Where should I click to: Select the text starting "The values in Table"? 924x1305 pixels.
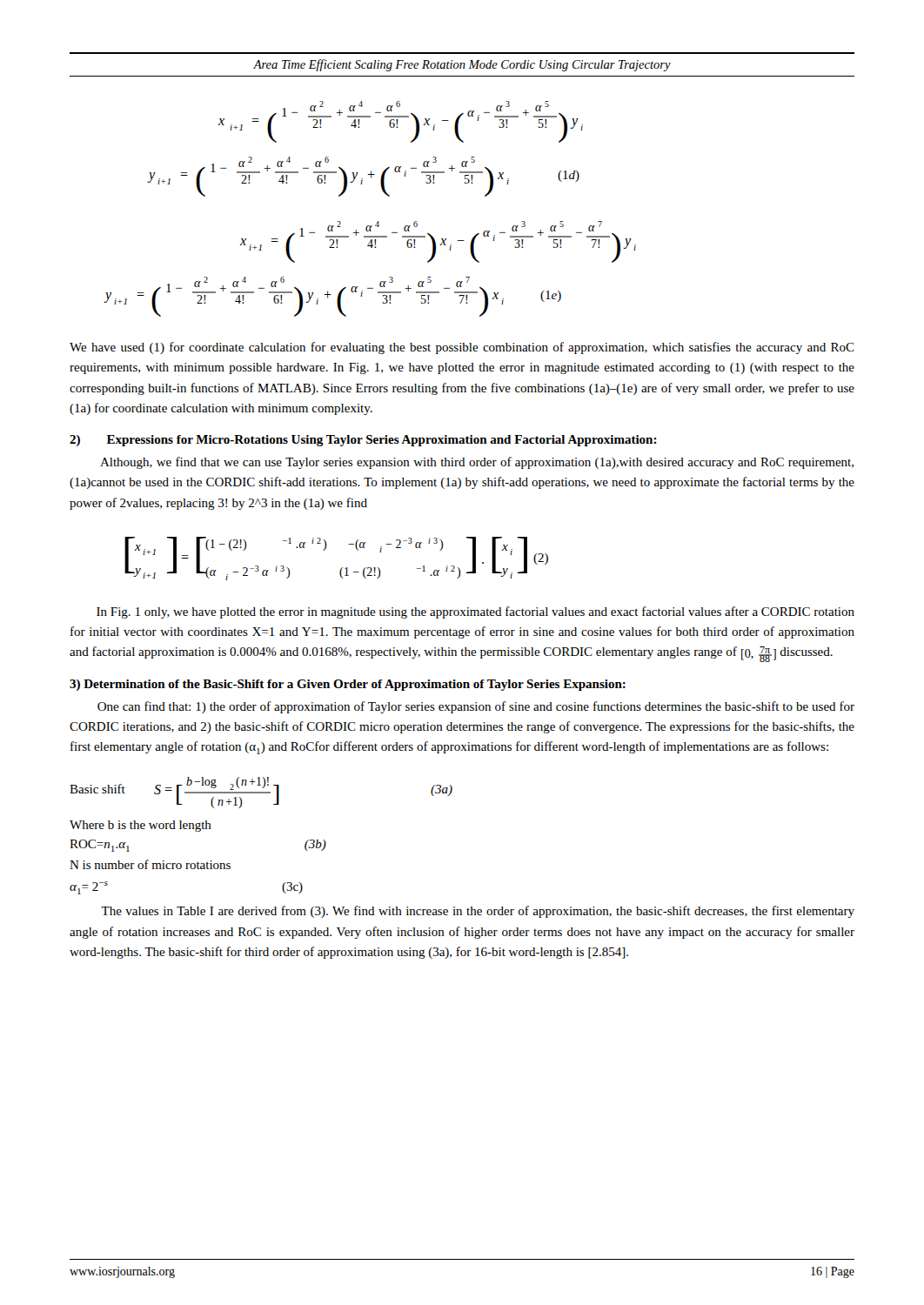click(462, 931)
